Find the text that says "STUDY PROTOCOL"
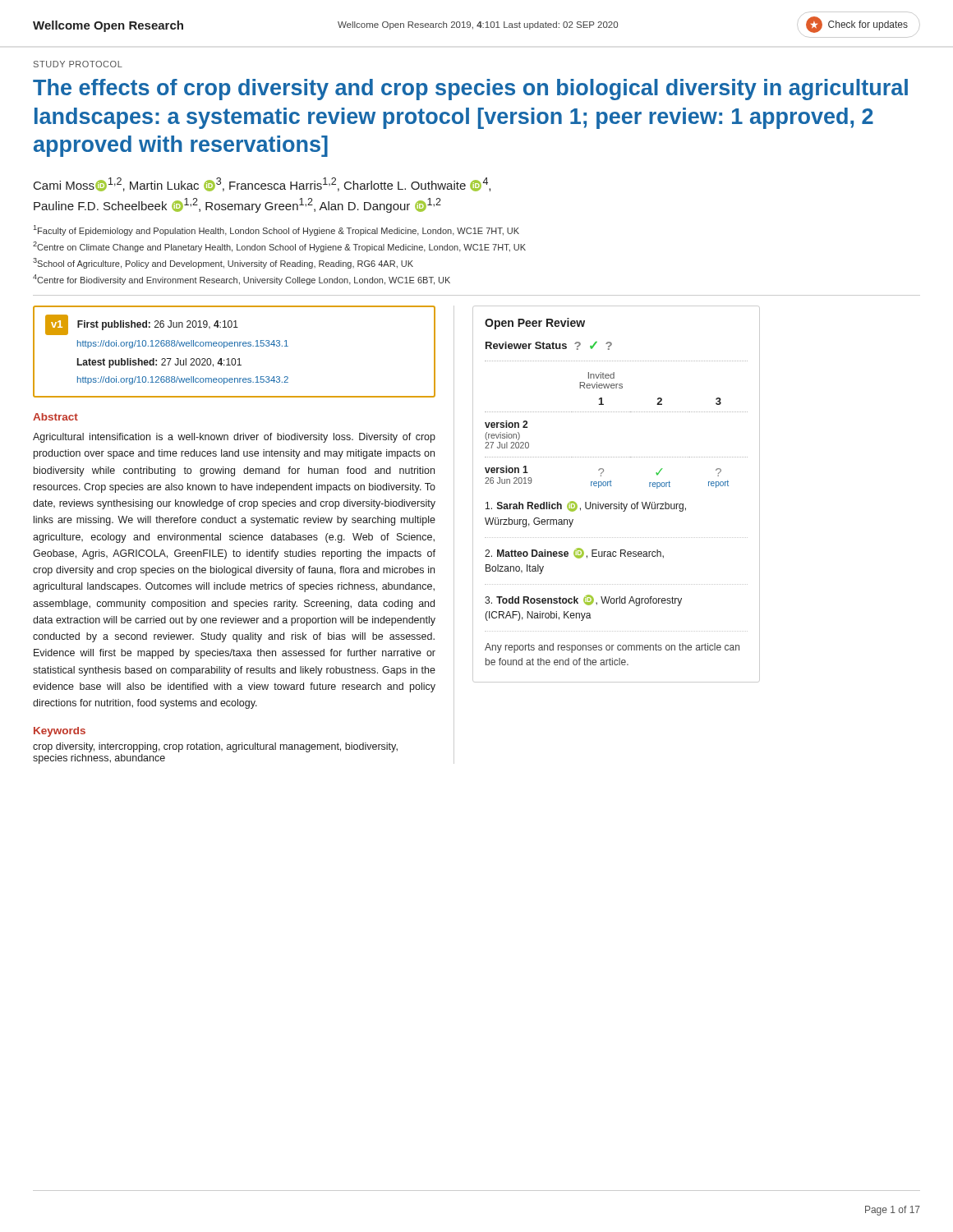Image resolution: width=953 pixels, height=1232 pixels. 78,64
